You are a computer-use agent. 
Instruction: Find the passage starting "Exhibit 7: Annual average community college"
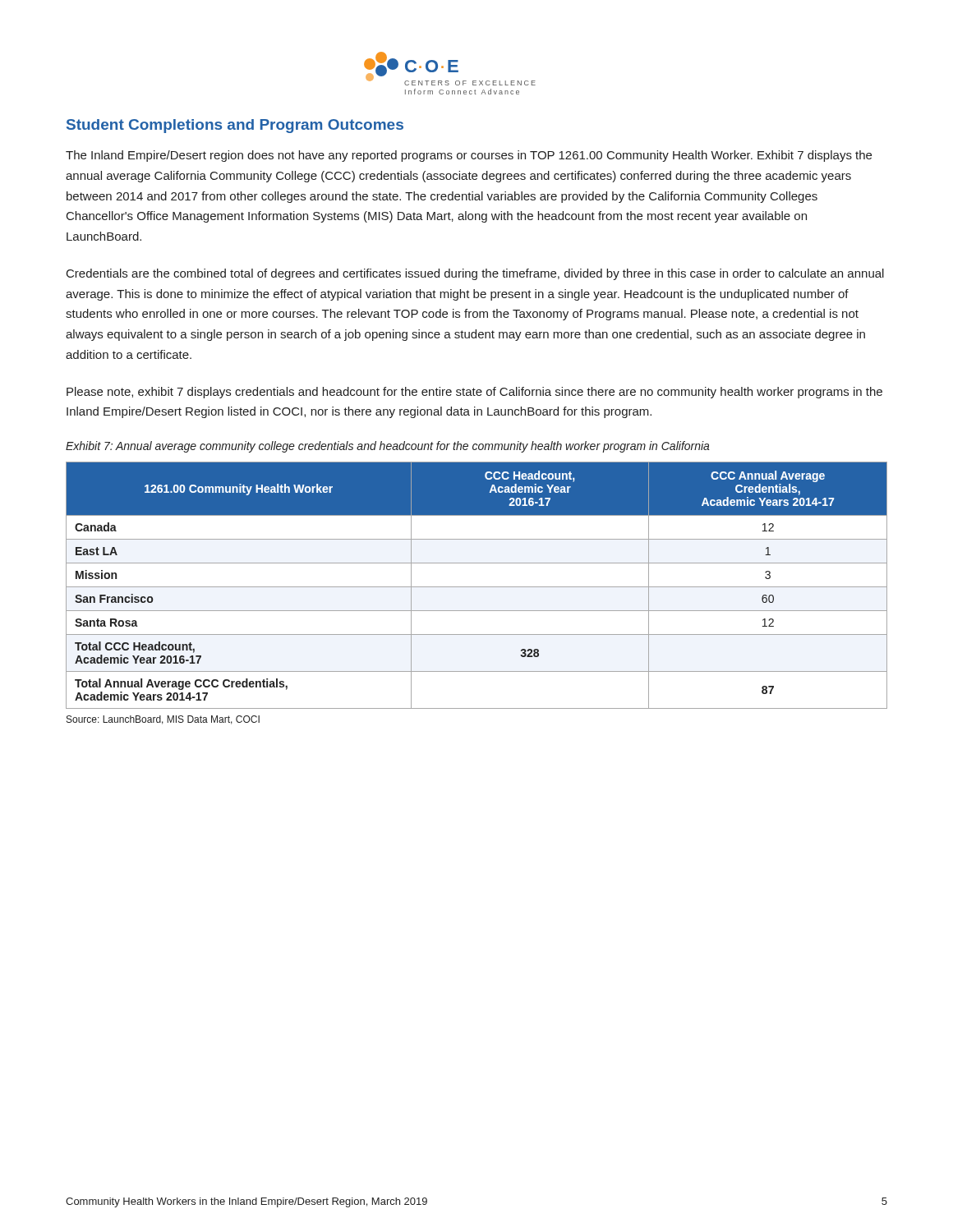pyautogui.click(x=388, y=446)
